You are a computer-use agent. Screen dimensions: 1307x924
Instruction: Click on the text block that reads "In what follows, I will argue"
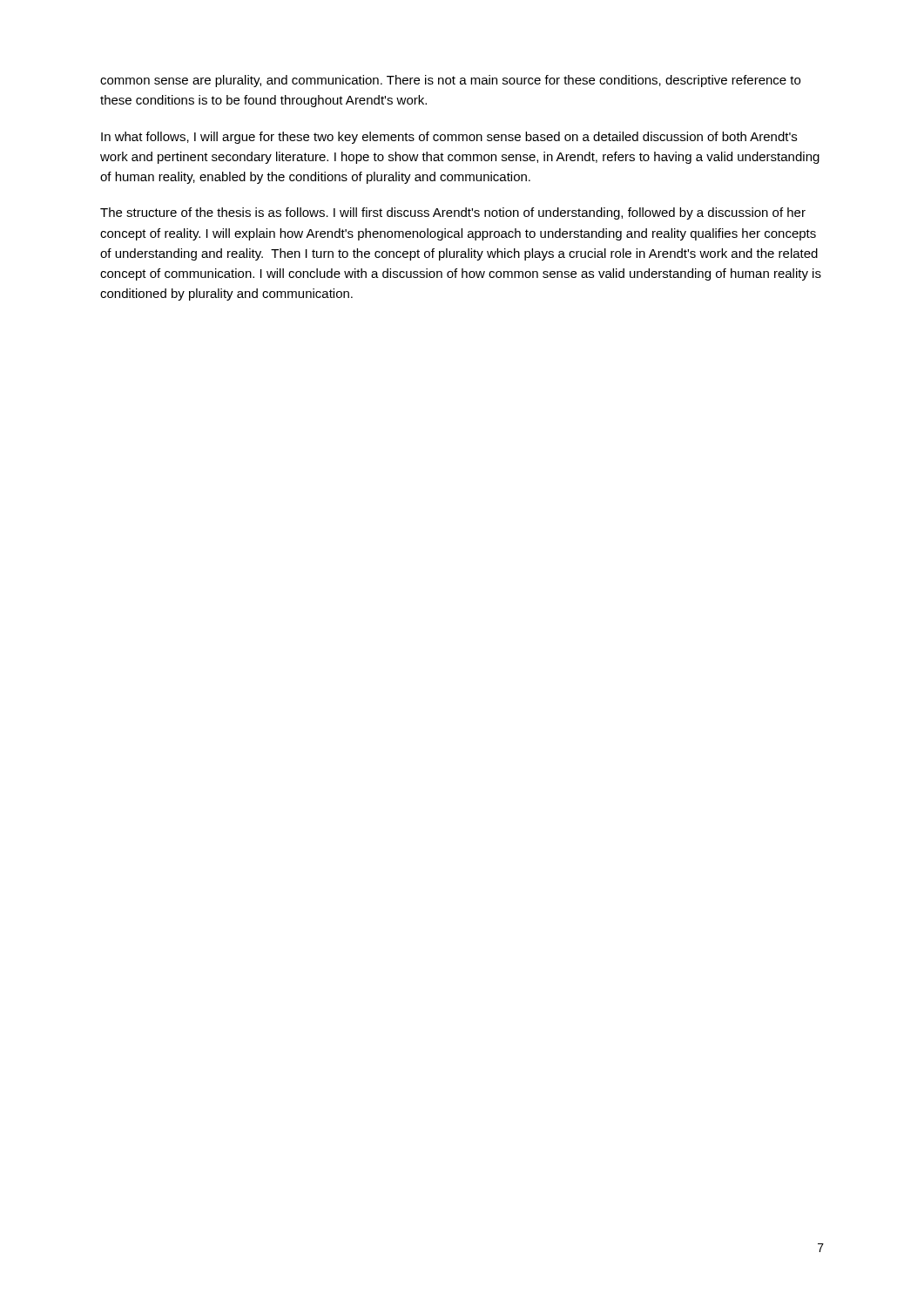pos(460,156)
